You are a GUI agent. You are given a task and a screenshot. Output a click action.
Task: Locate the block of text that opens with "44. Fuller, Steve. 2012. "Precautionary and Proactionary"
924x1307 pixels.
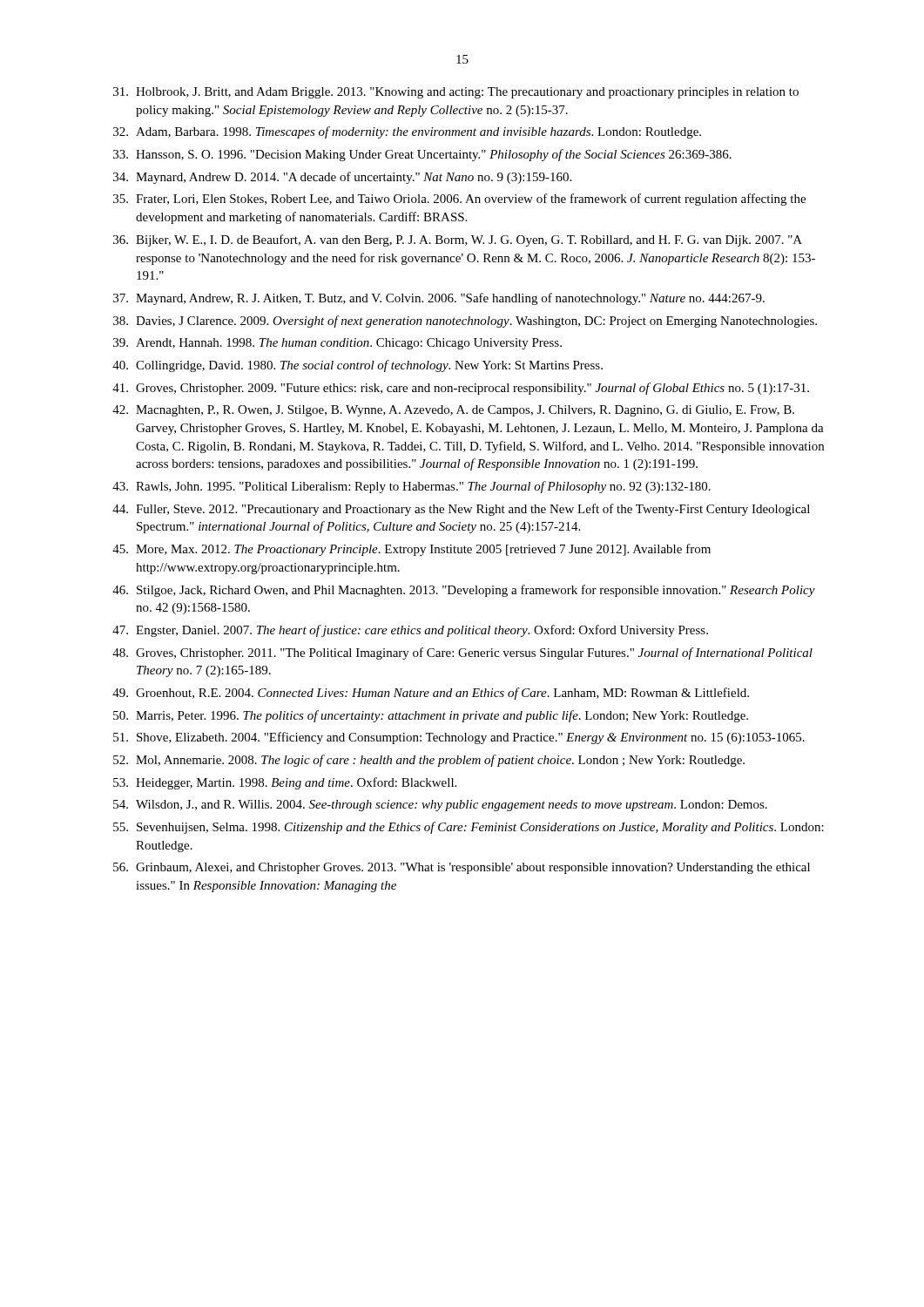coord(462,518)
